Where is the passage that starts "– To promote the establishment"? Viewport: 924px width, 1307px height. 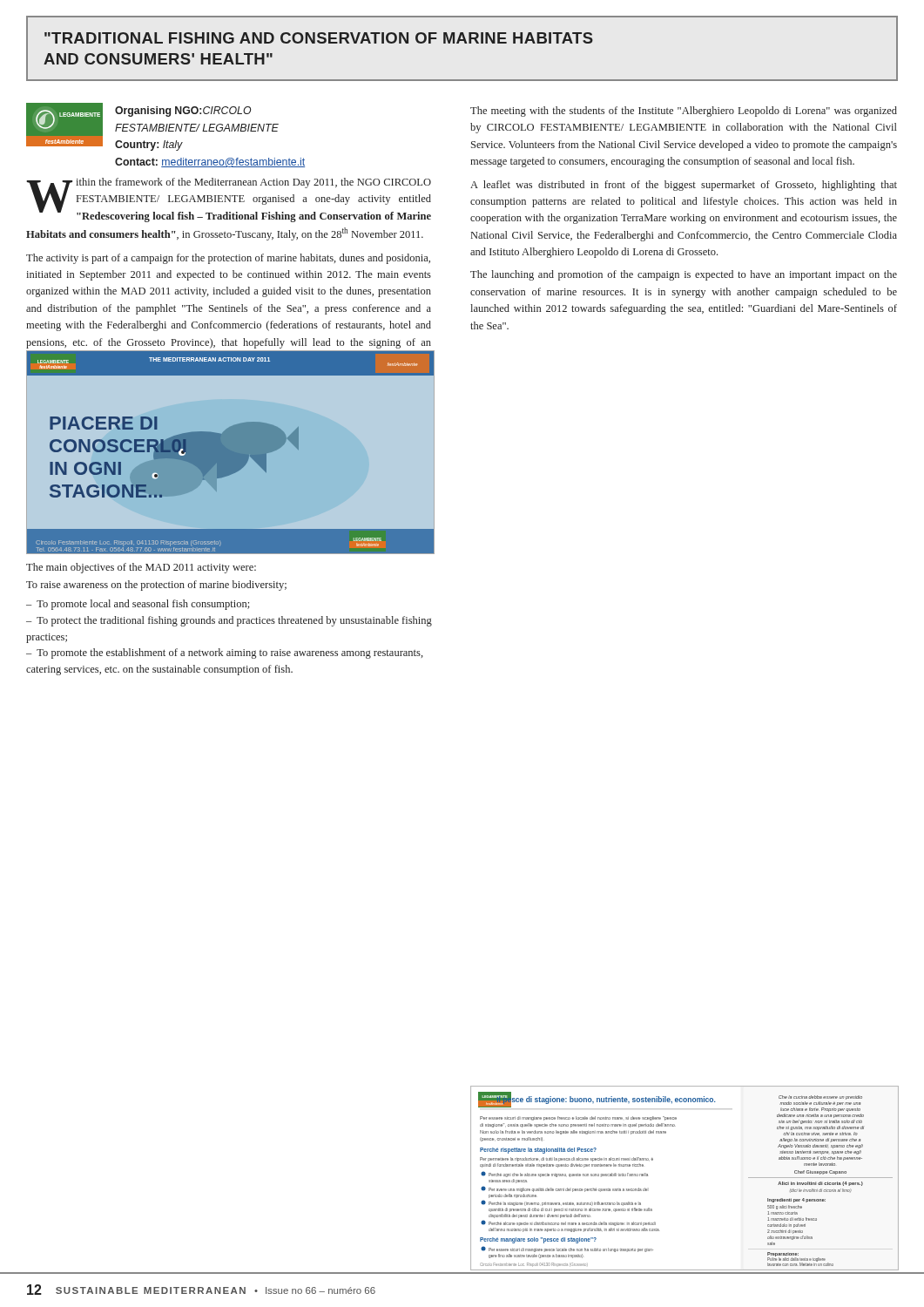click(225, 661)
